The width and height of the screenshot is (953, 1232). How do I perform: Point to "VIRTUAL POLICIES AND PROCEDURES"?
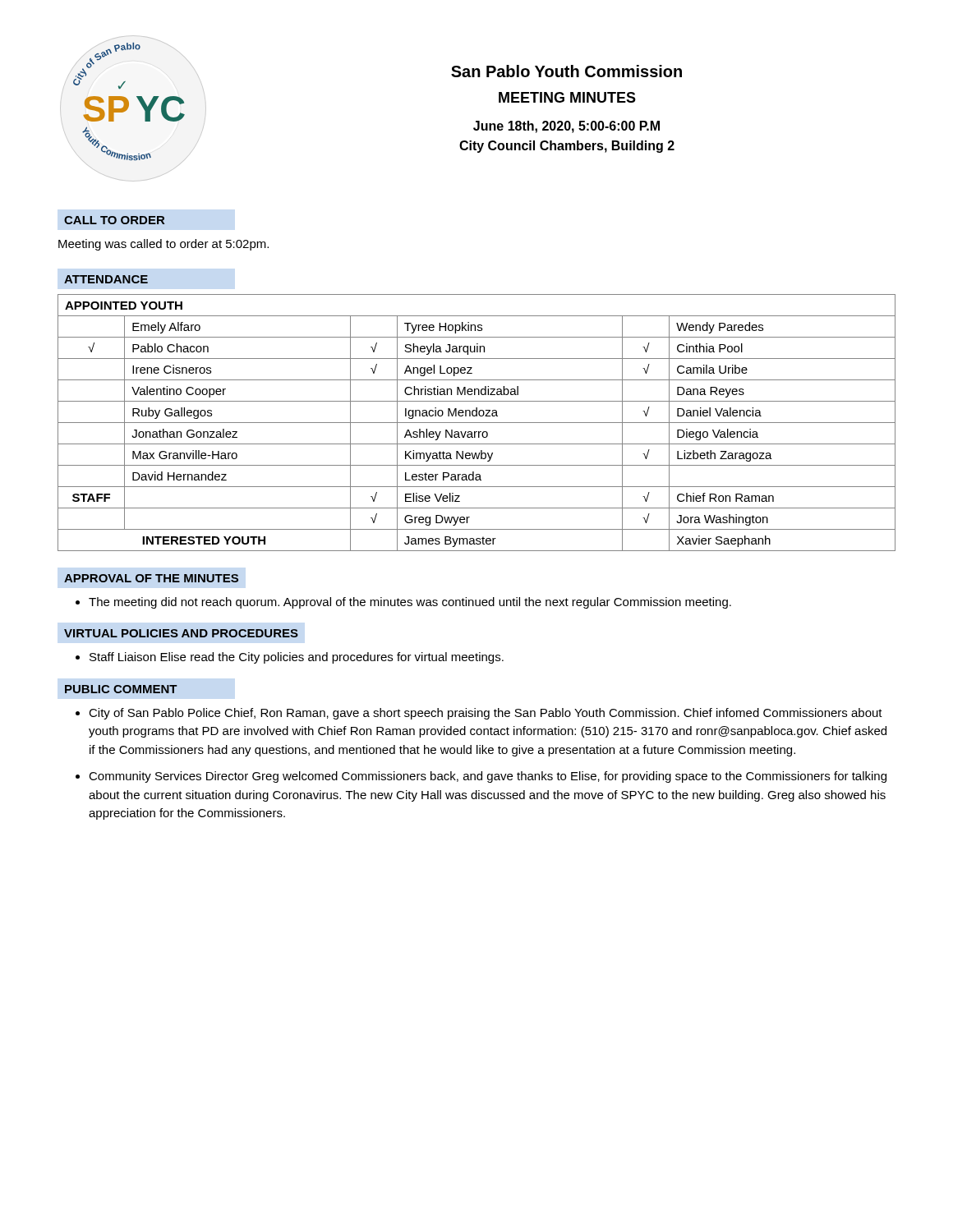181,633
